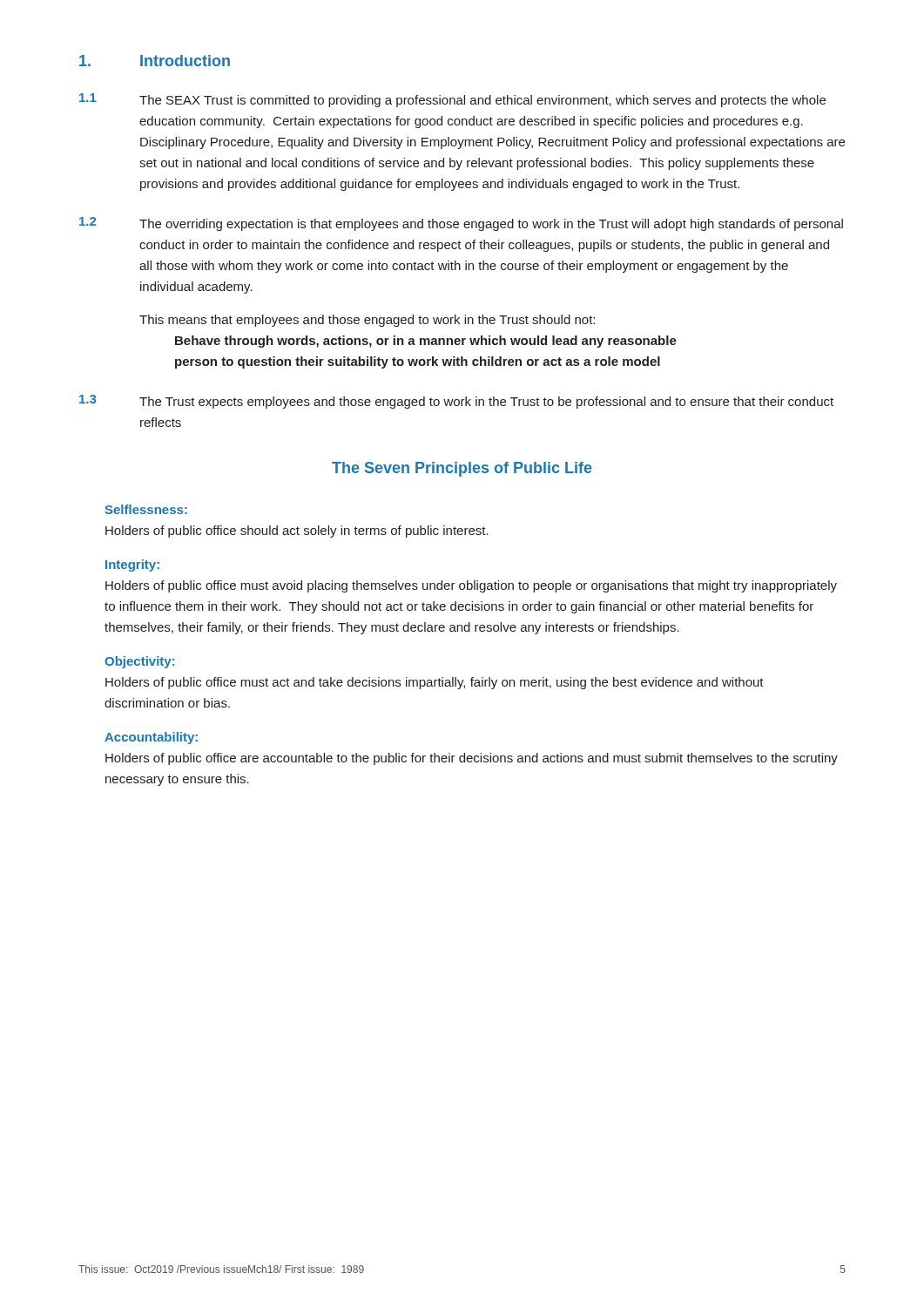Find the text block containing "Holders of public office must act and take"
924x1307 pixels.
point(434,692)
